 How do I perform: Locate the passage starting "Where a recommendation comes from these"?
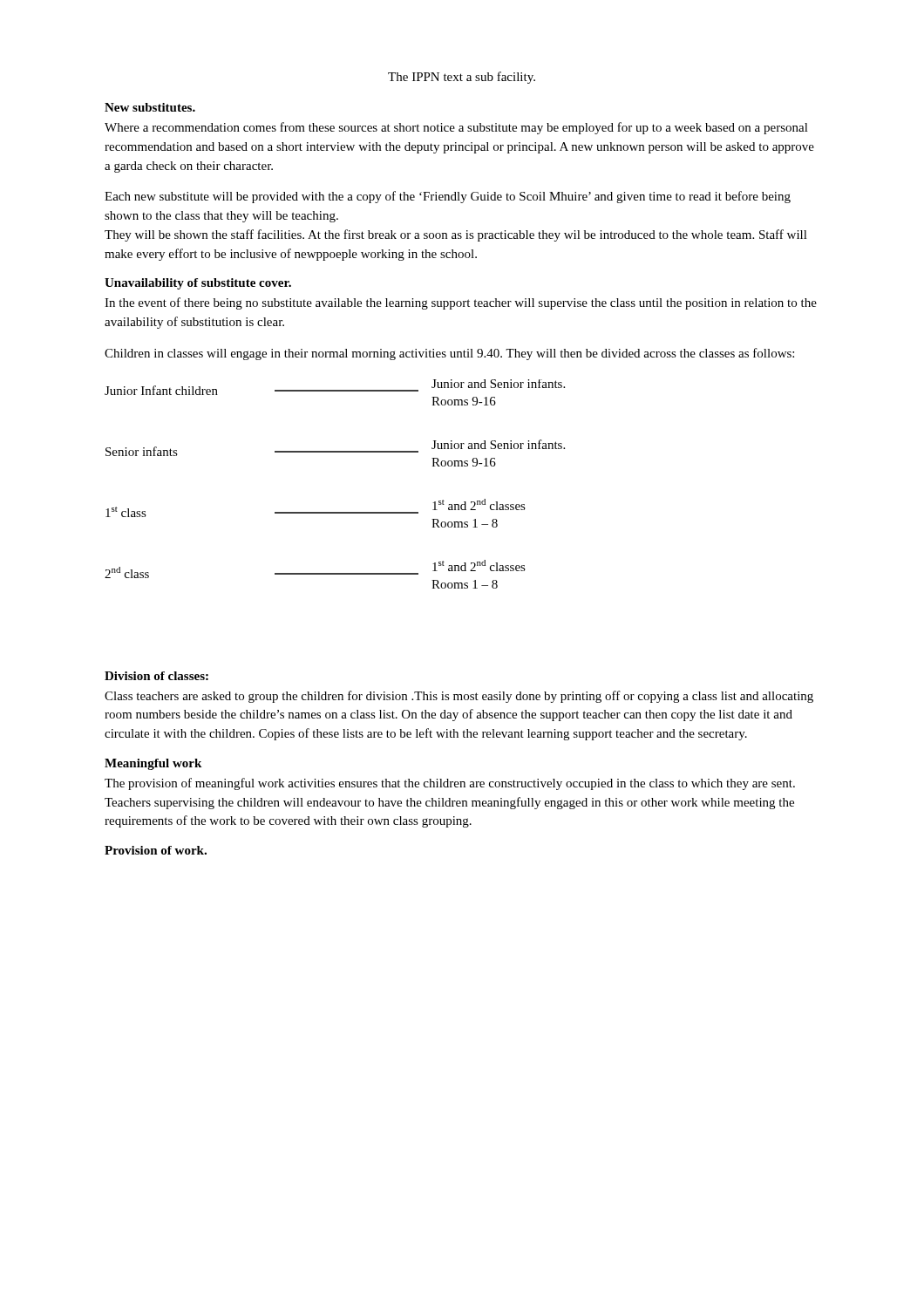click(x=459, y=146)
